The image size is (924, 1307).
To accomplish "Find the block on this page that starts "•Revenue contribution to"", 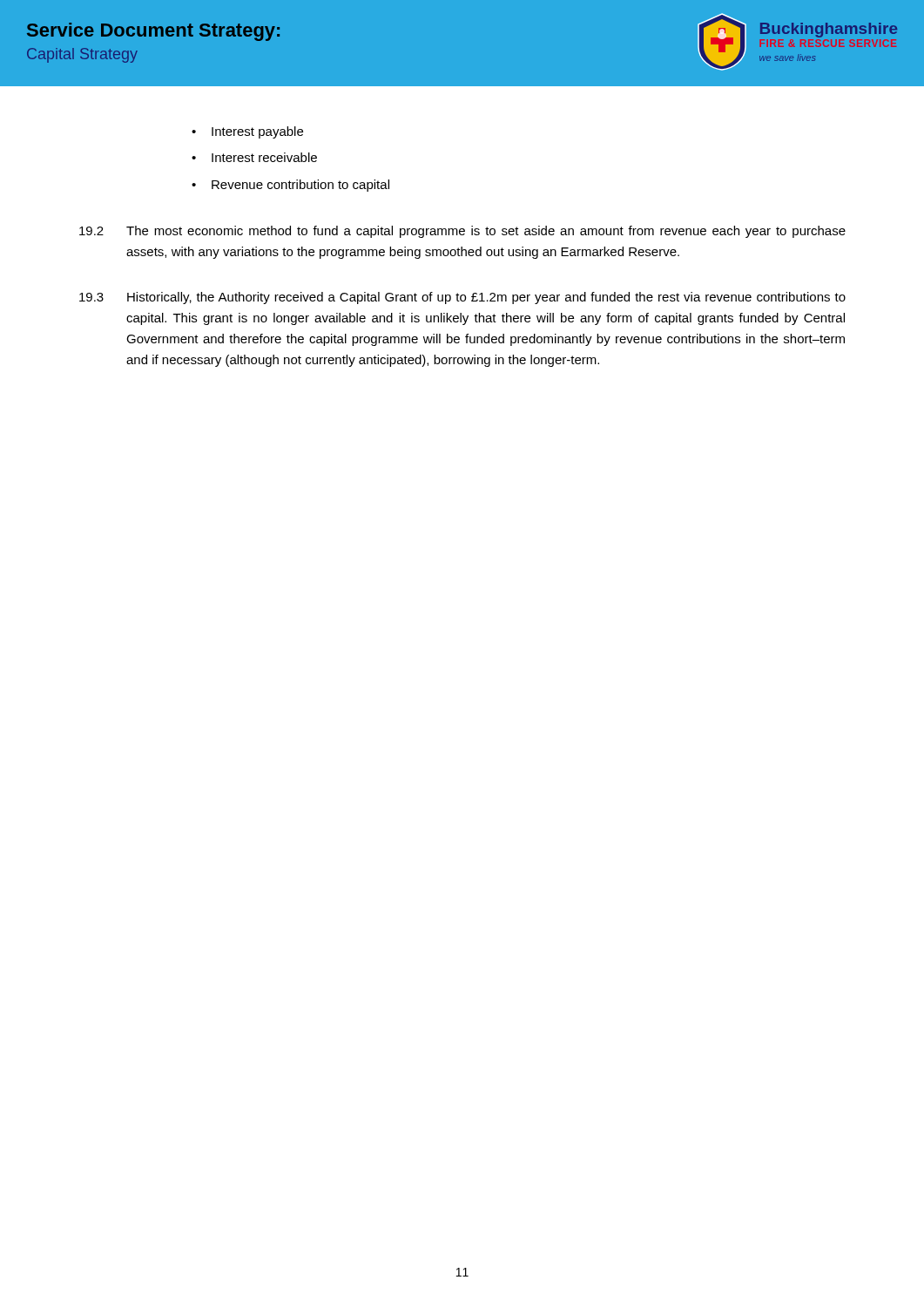I will click(291, 184).
